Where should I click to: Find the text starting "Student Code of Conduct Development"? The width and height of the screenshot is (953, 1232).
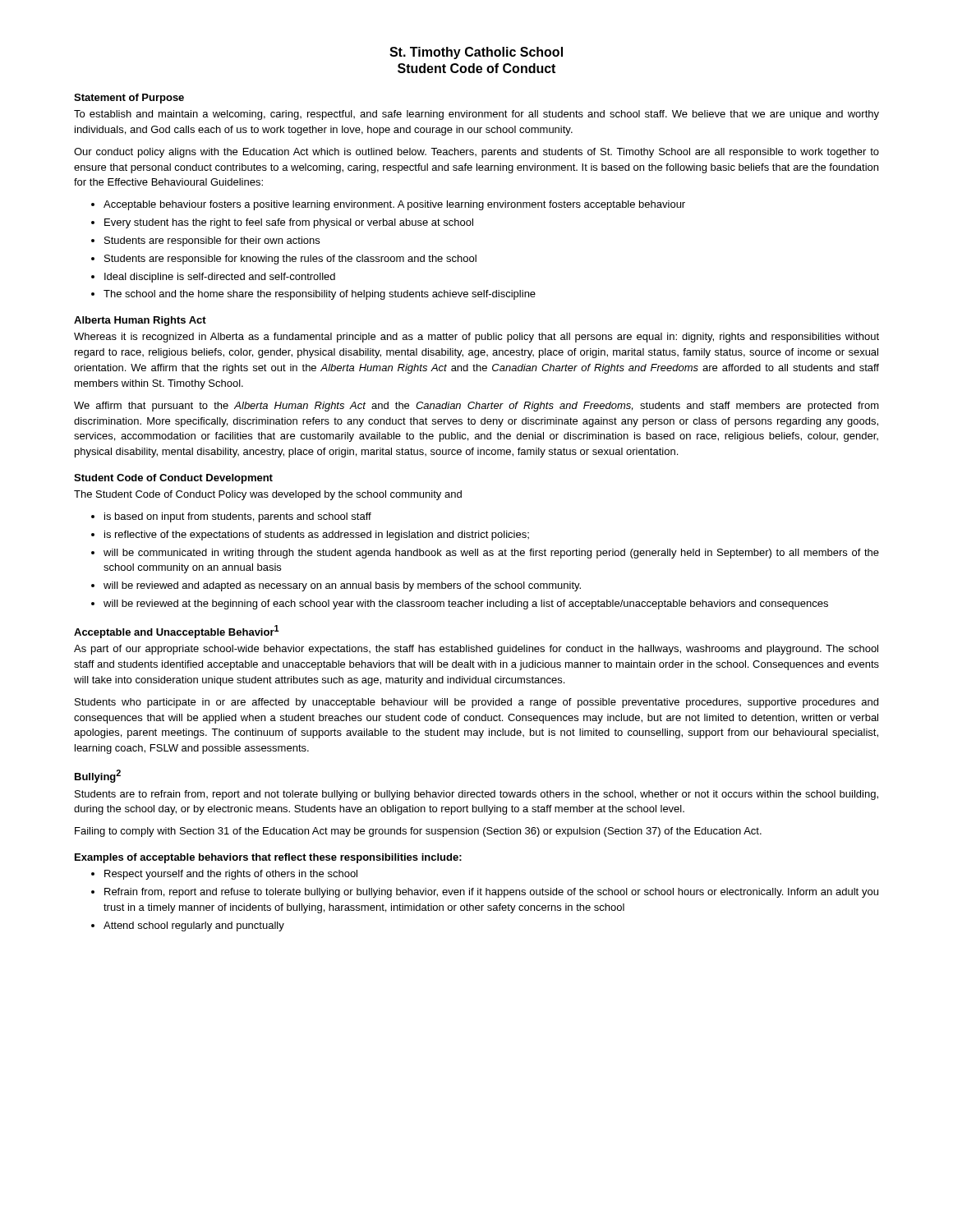click(173, 478)
